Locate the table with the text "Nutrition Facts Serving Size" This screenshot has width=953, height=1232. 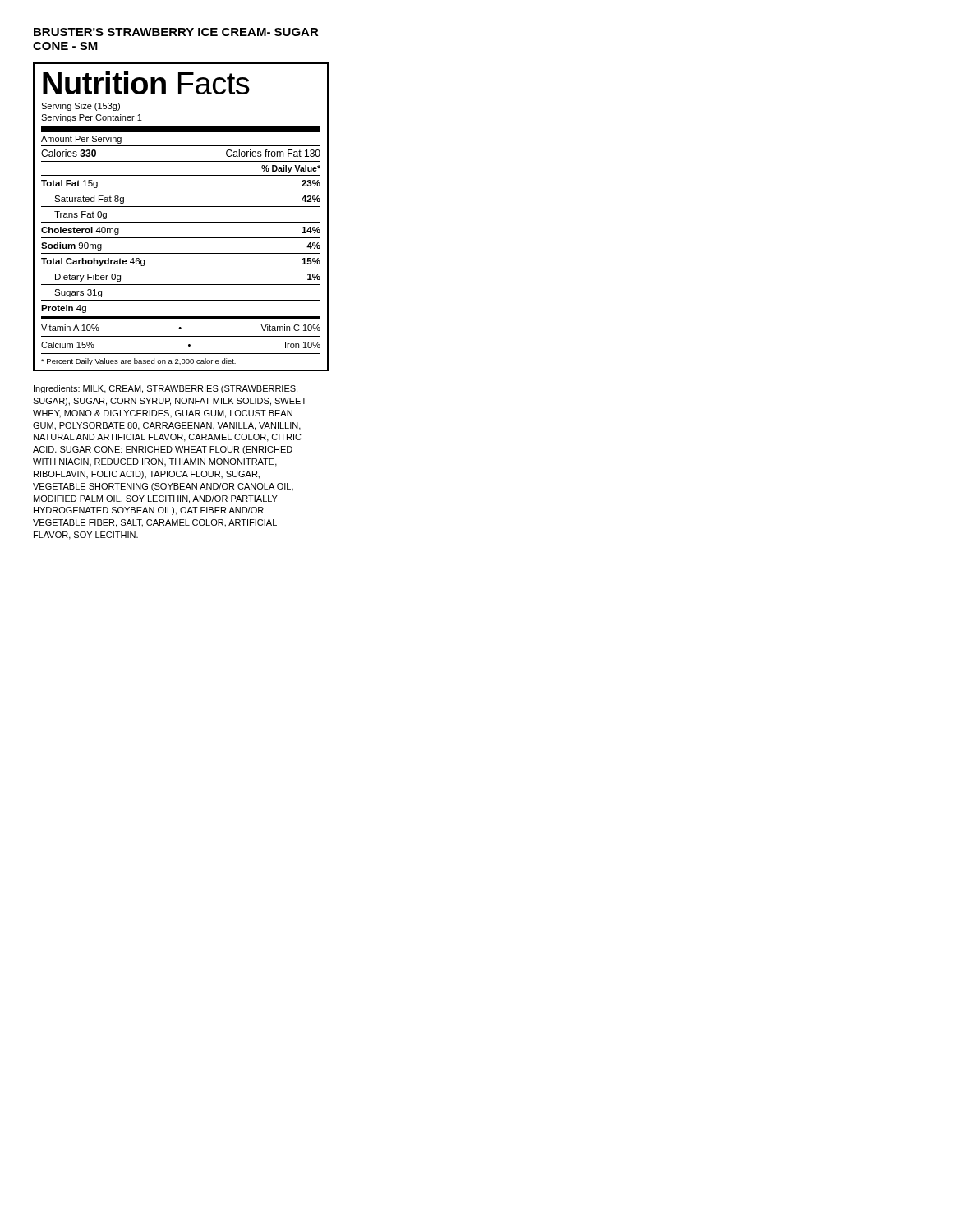click(181, 217)
